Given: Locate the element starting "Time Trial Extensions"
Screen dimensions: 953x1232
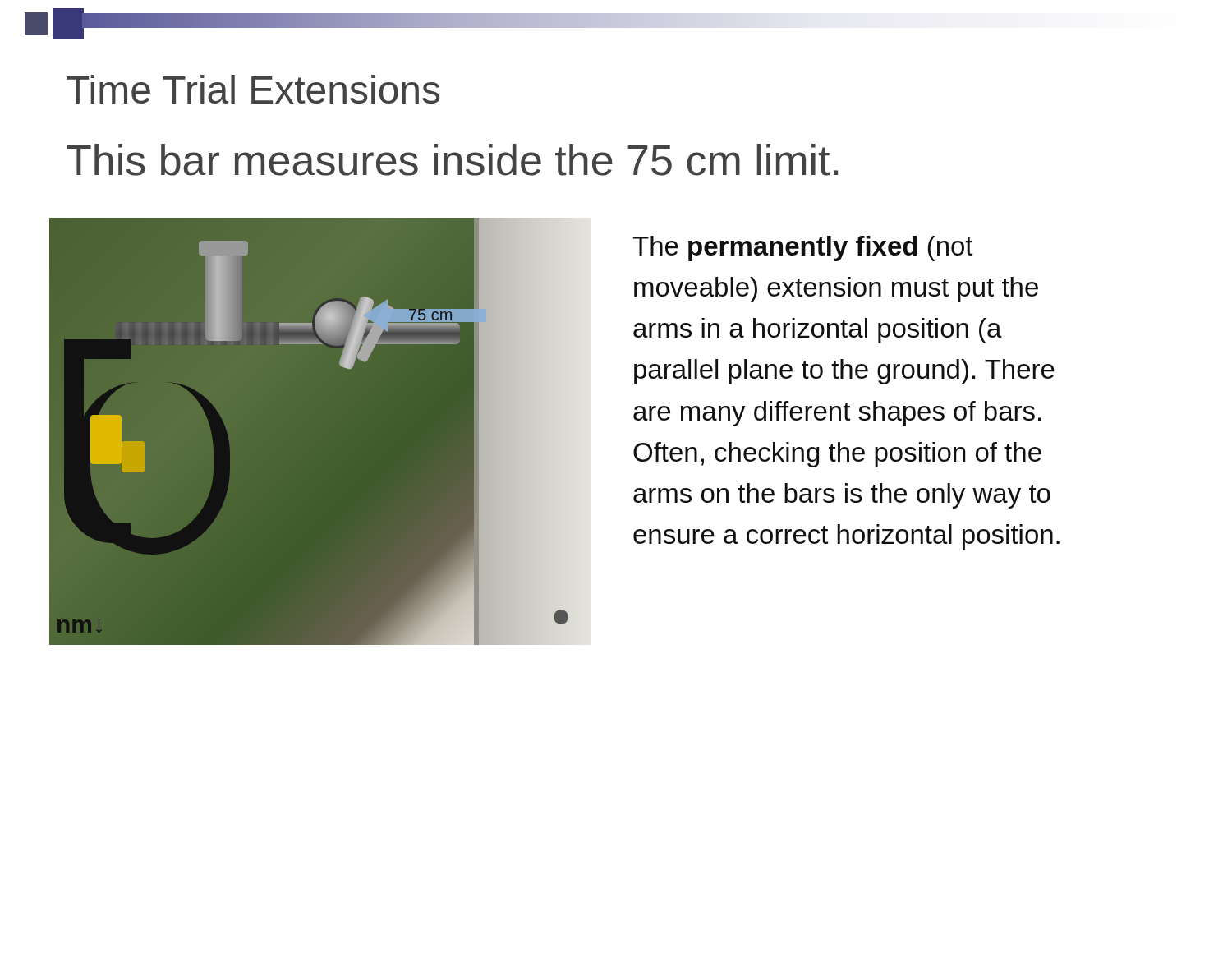Looking at the screenshot, I should 253,90.
